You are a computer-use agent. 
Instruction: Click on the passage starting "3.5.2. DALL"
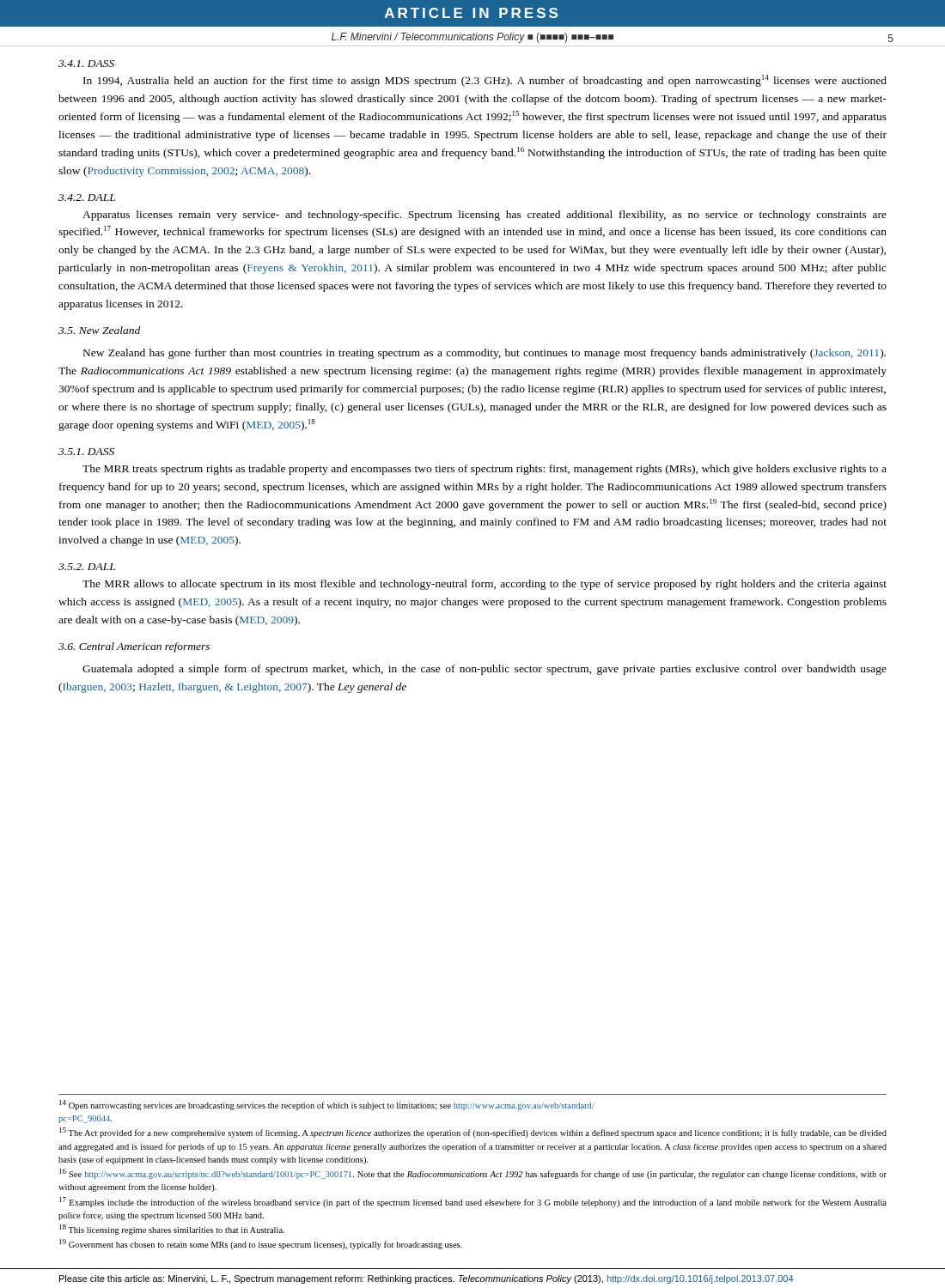click(87, 567)
